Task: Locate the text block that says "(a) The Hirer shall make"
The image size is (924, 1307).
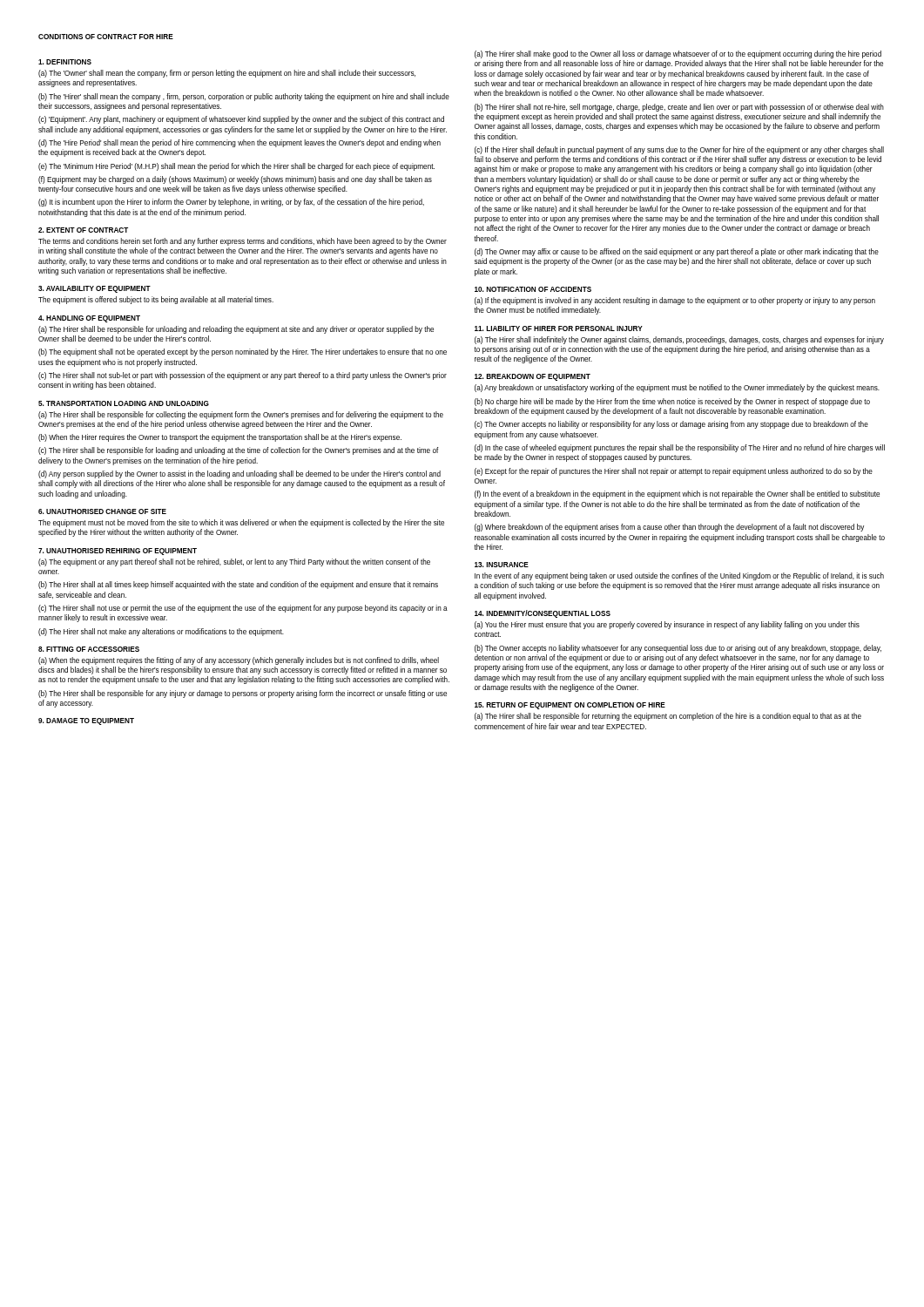Action: point(680,163)
